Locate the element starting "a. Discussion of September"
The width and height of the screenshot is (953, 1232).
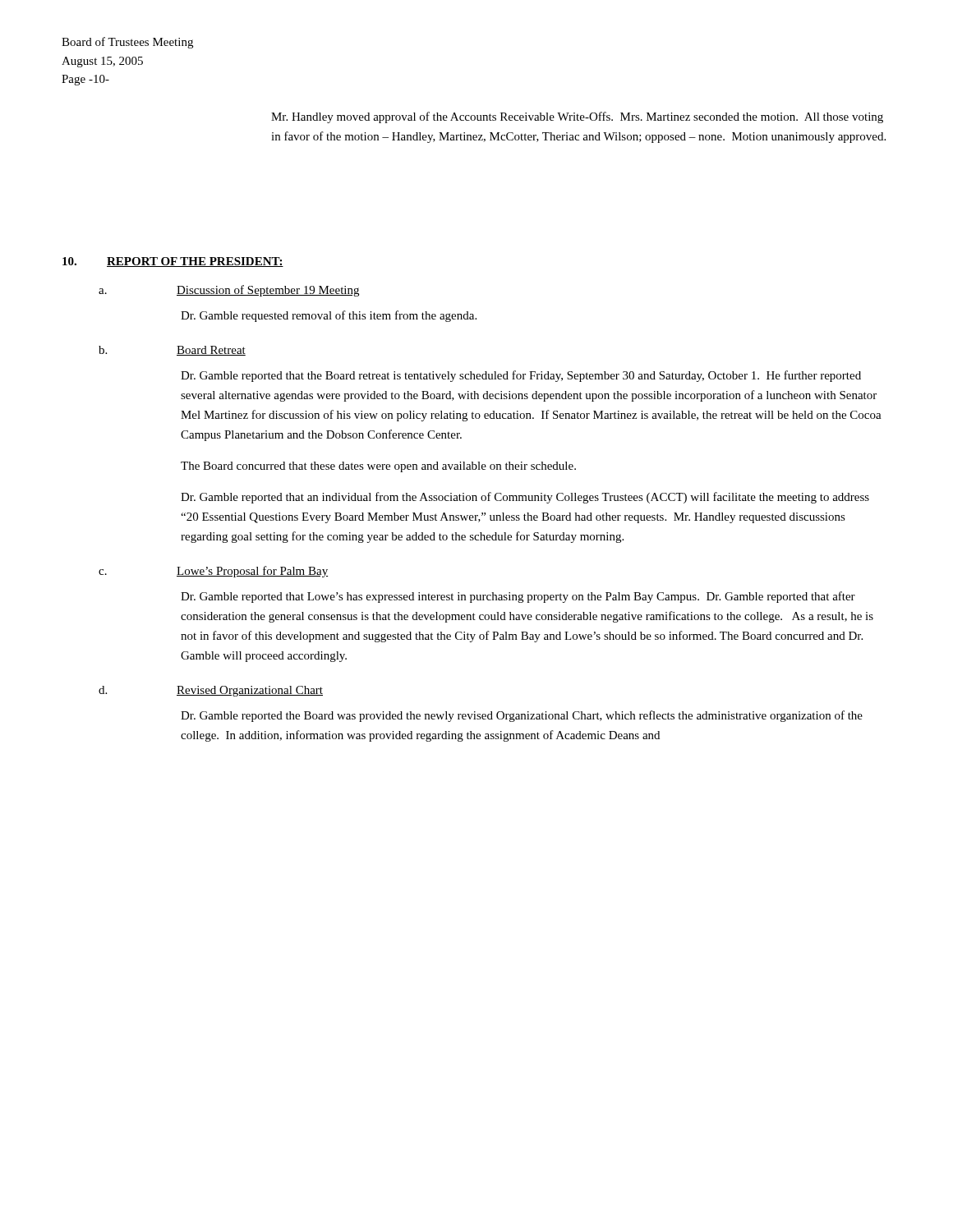(x=211, y=290)
